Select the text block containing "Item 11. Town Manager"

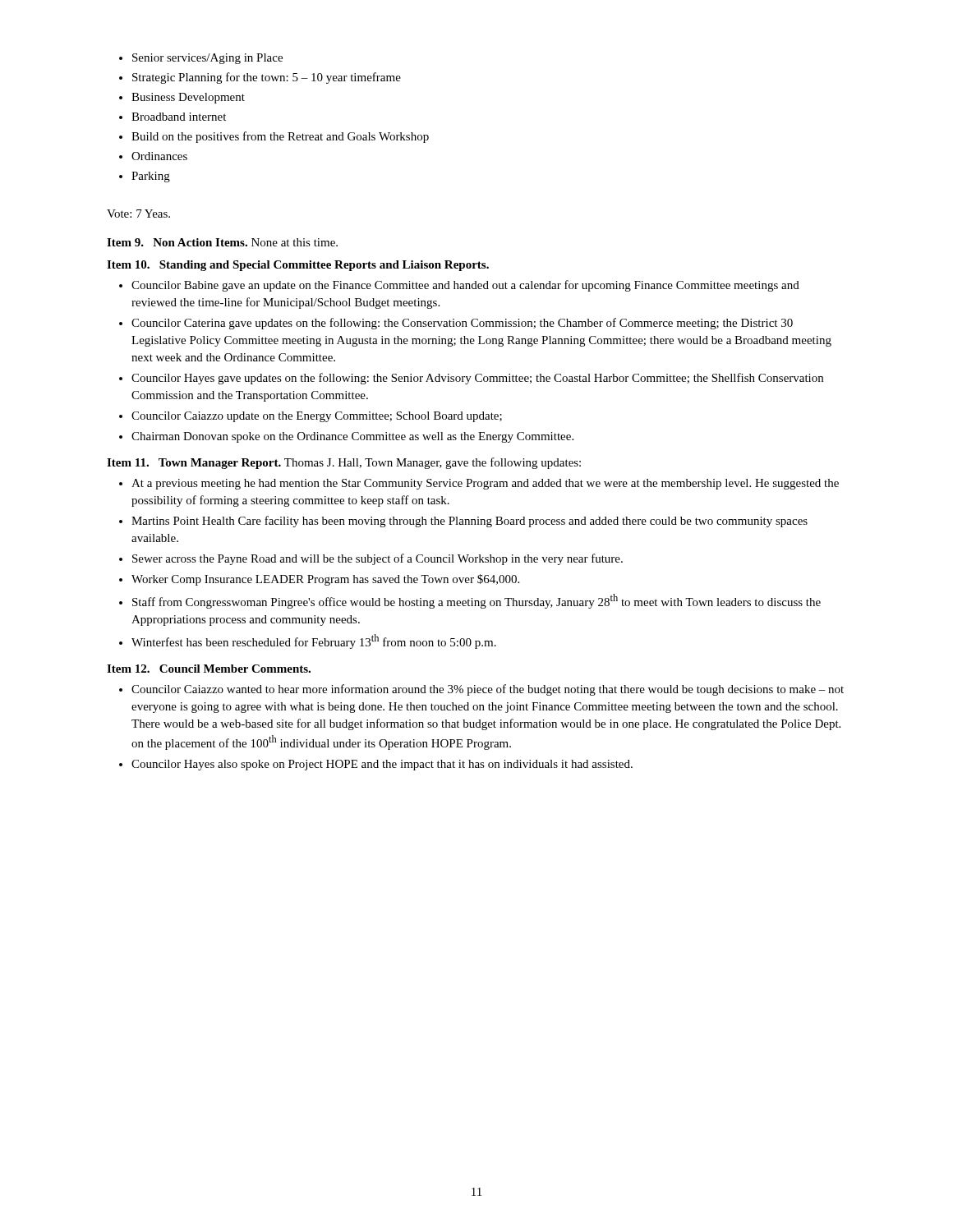click(344, 462)
